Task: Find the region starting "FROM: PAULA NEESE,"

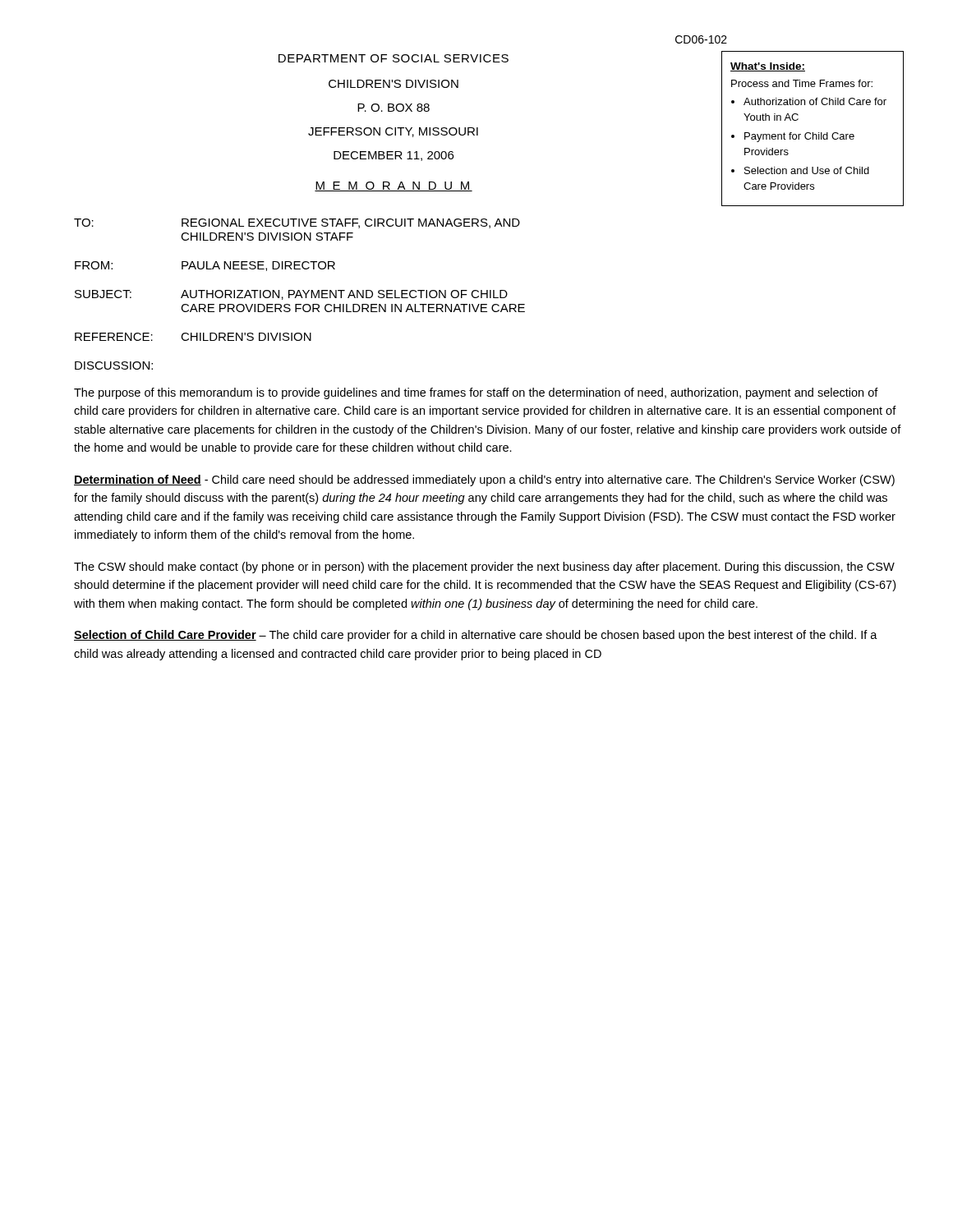Action: click(x=205, y=266)
